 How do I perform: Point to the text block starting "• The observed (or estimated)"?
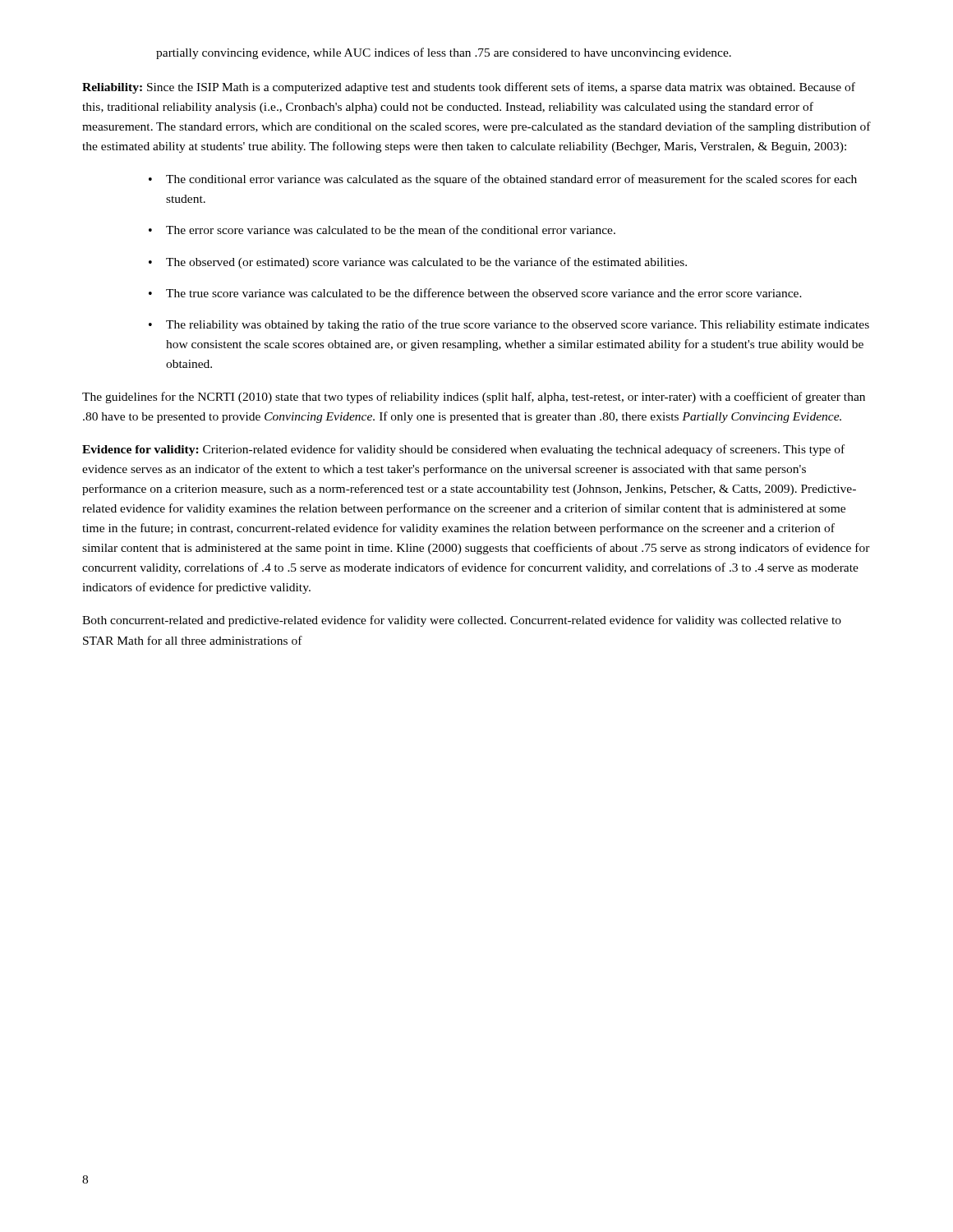point(509,262)
